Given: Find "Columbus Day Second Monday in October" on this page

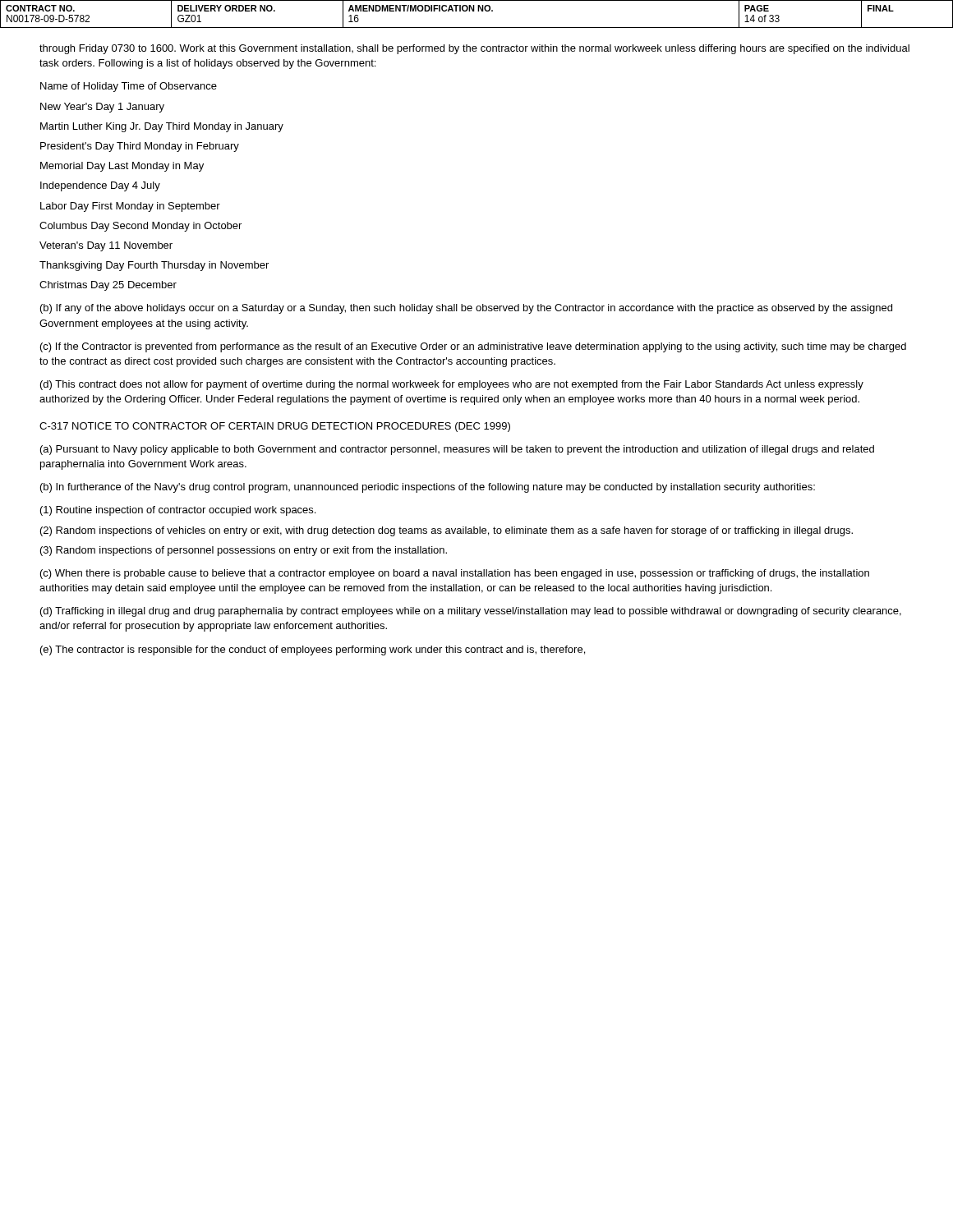Looking at the screenshot, I should click(141, 225).
